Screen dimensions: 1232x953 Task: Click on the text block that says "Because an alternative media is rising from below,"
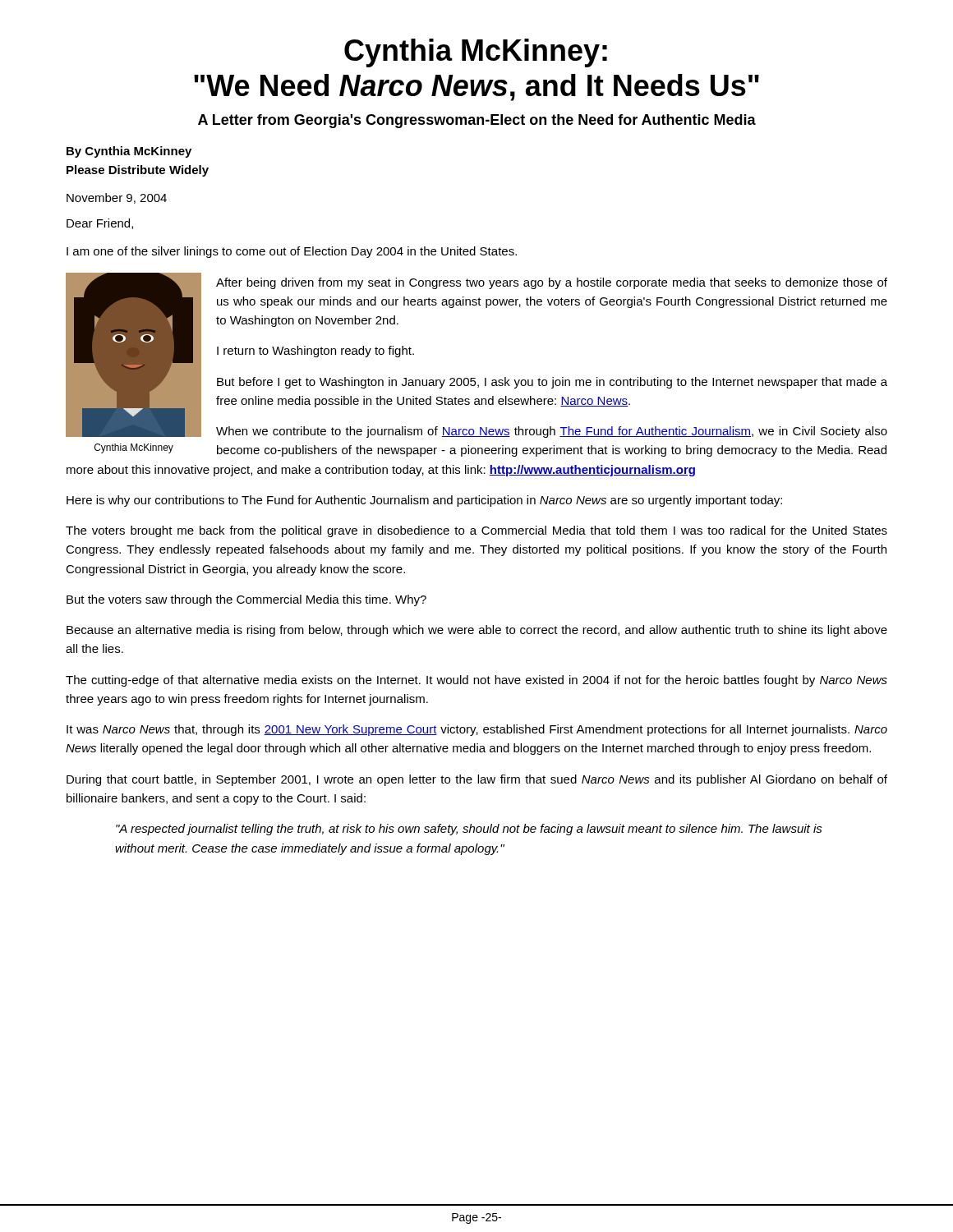[x=476, y=639]
